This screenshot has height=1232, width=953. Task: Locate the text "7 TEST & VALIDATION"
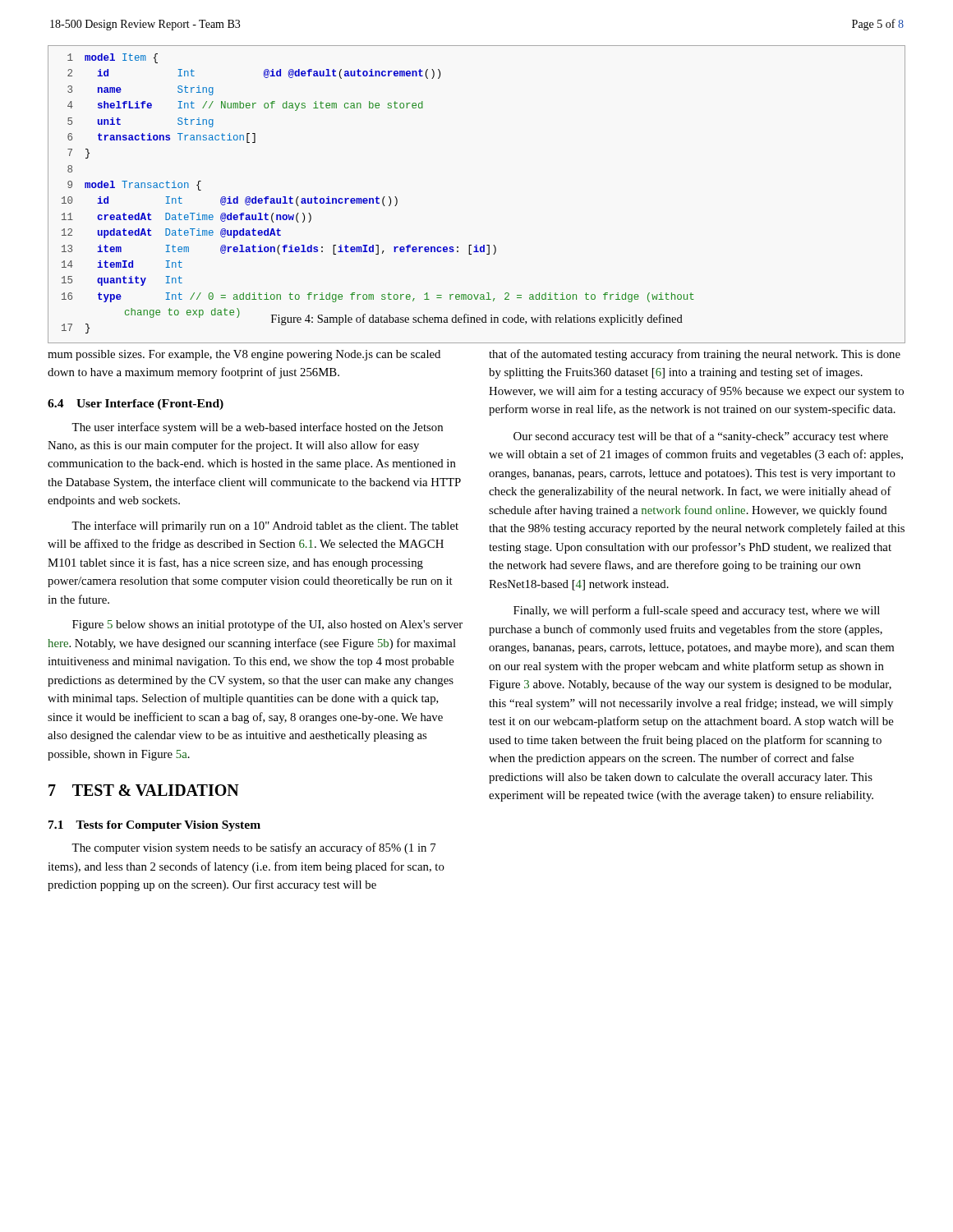point(143,790)
